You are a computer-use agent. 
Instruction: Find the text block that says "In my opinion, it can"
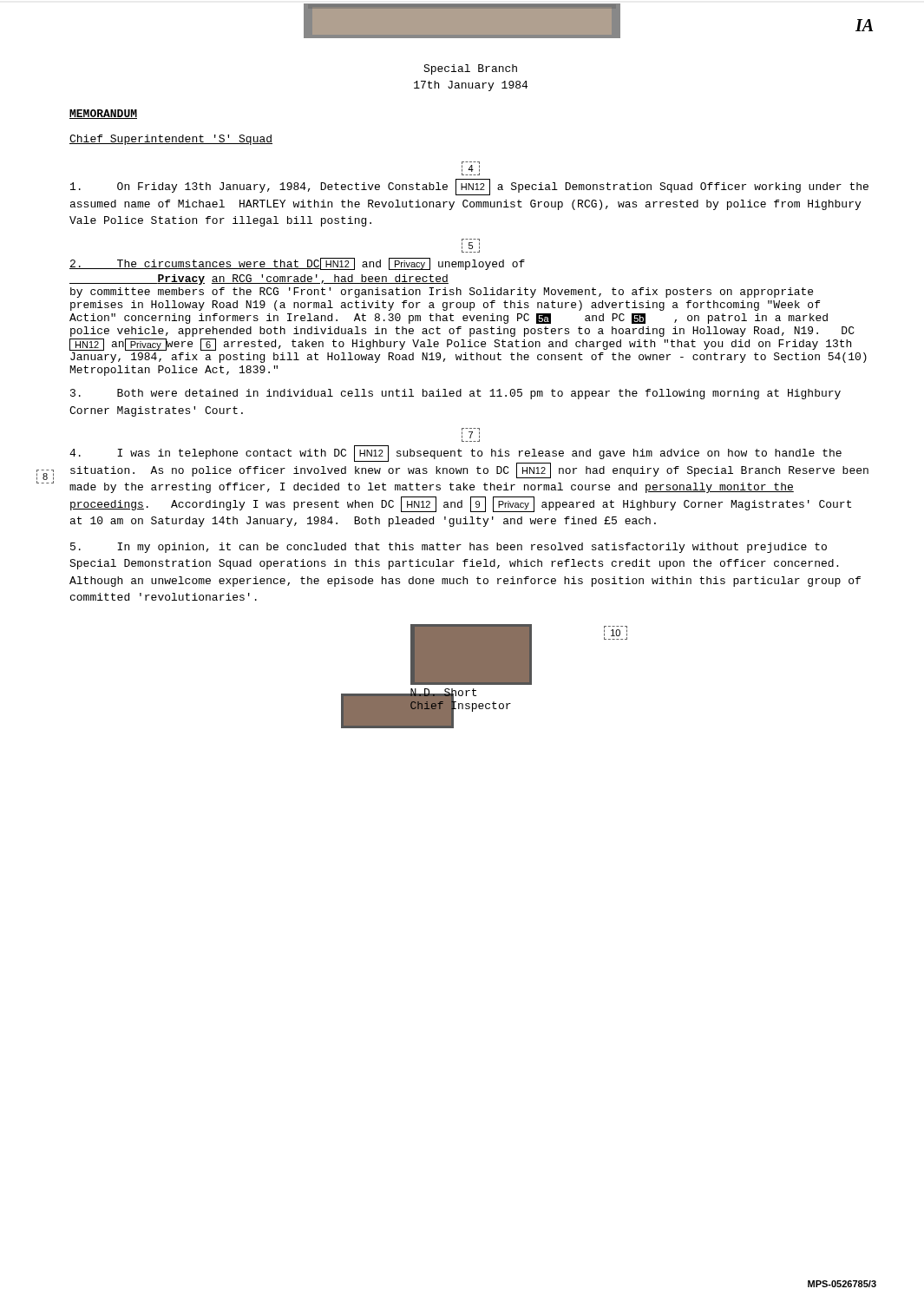[x=471, y=572]
